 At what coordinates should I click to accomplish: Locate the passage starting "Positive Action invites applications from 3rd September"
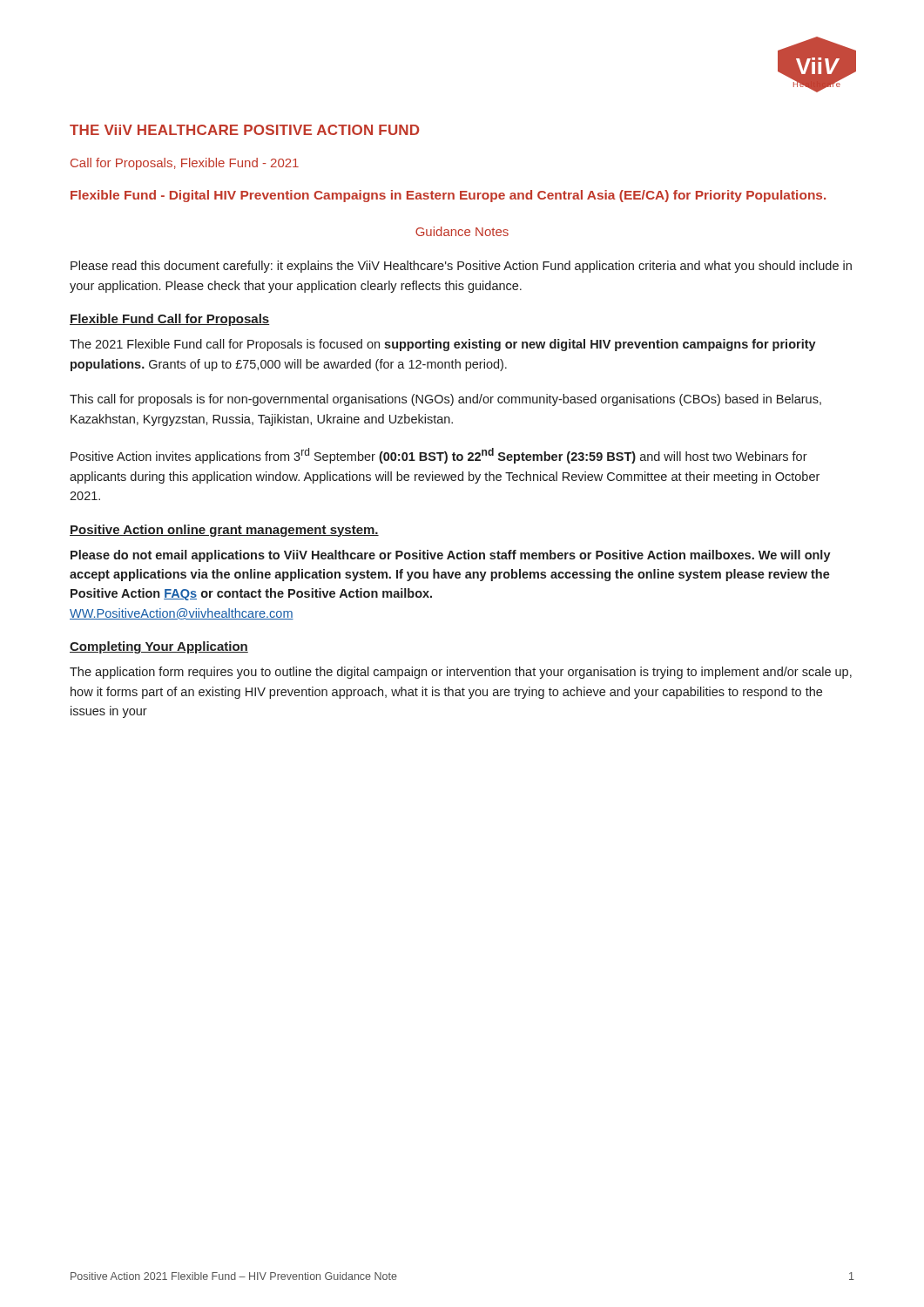[445, 475]
